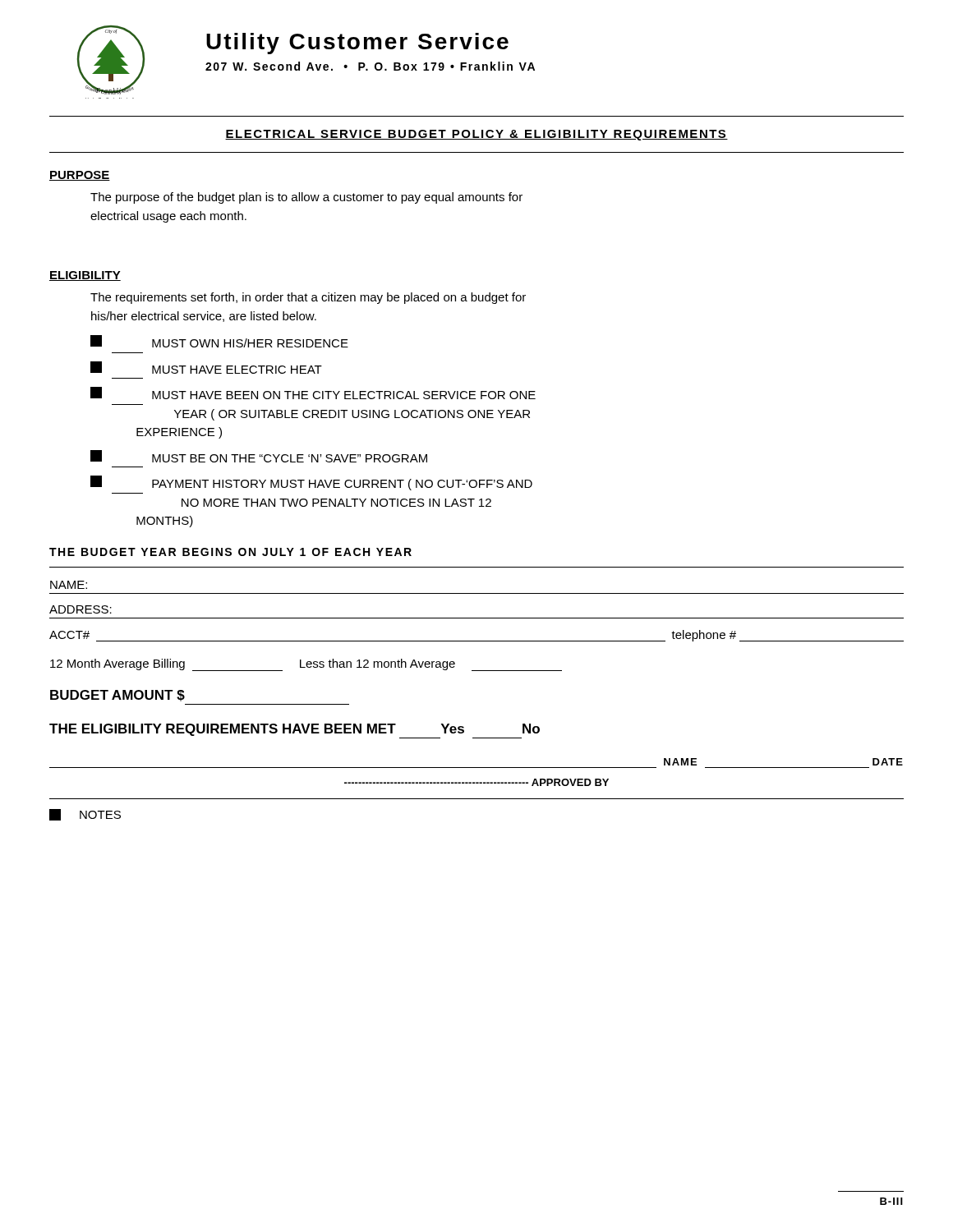This screenshot has height=1232, width=953.
Task: Find the text block that says "The requirements set forth, in"
Action: [308, 306]
